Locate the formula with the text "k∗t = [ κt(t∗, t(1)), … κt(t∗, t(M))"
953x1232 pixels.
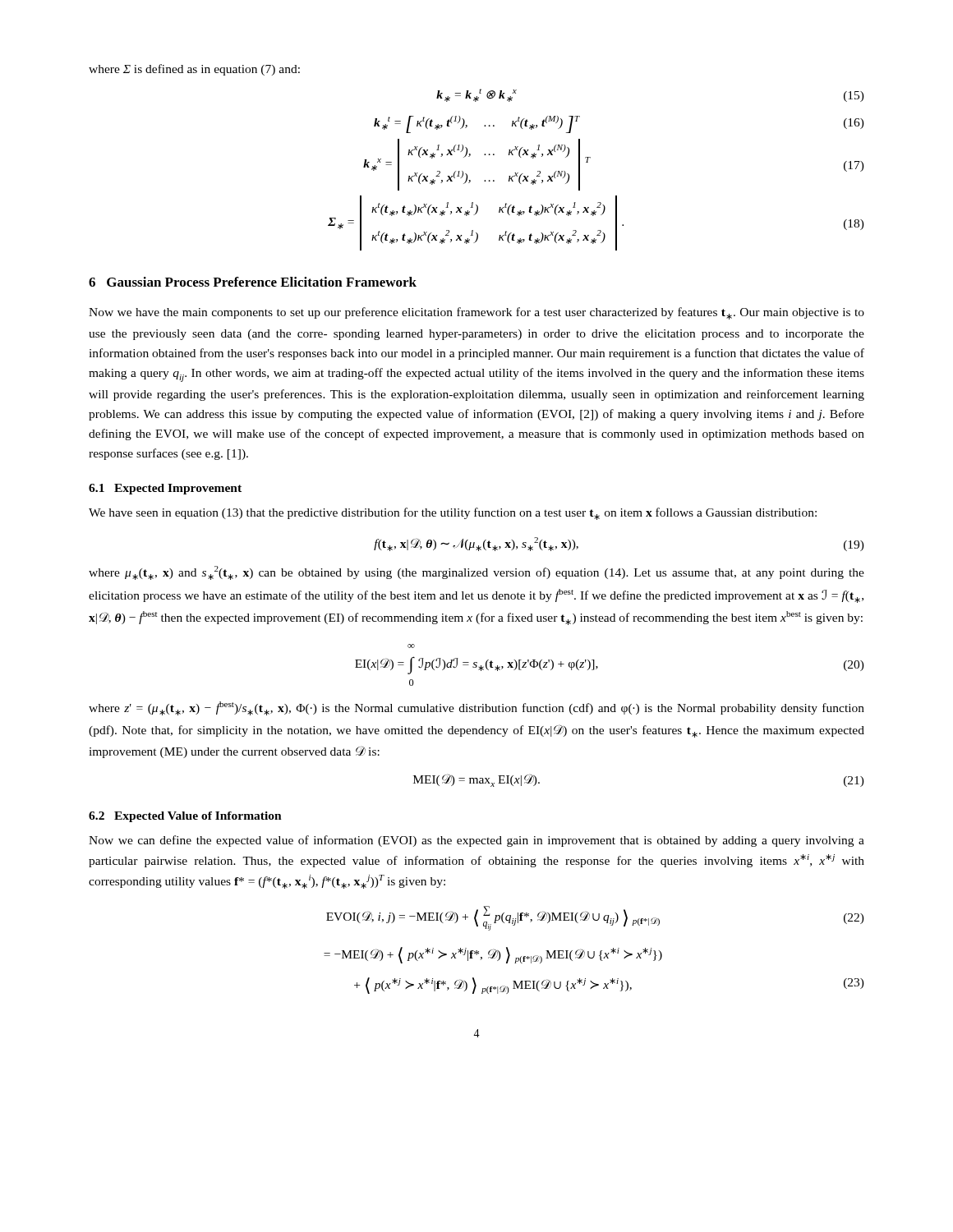pos(476,123)
